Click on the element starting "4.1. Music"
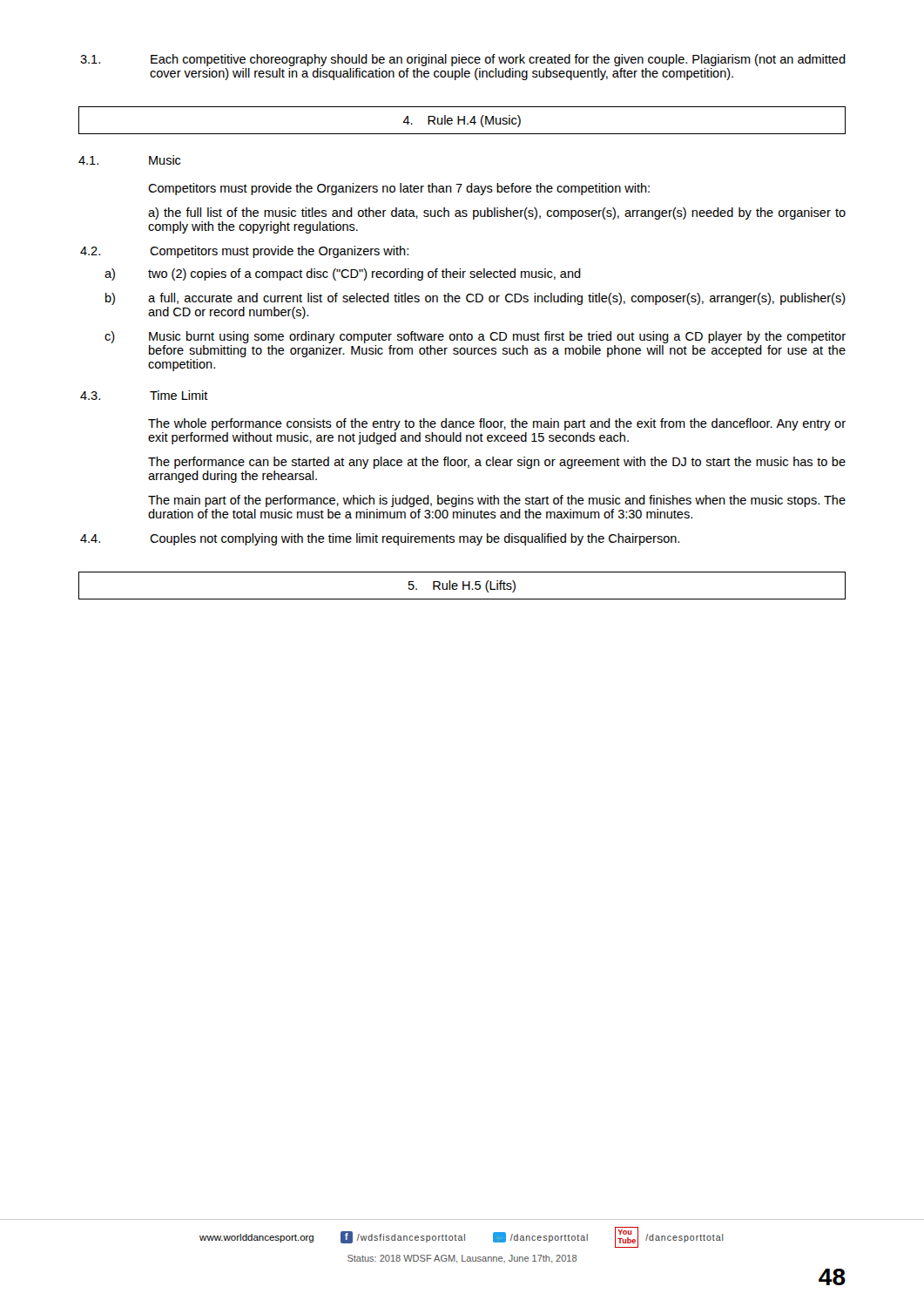The image size is (924, 1307). pos(93,160)
